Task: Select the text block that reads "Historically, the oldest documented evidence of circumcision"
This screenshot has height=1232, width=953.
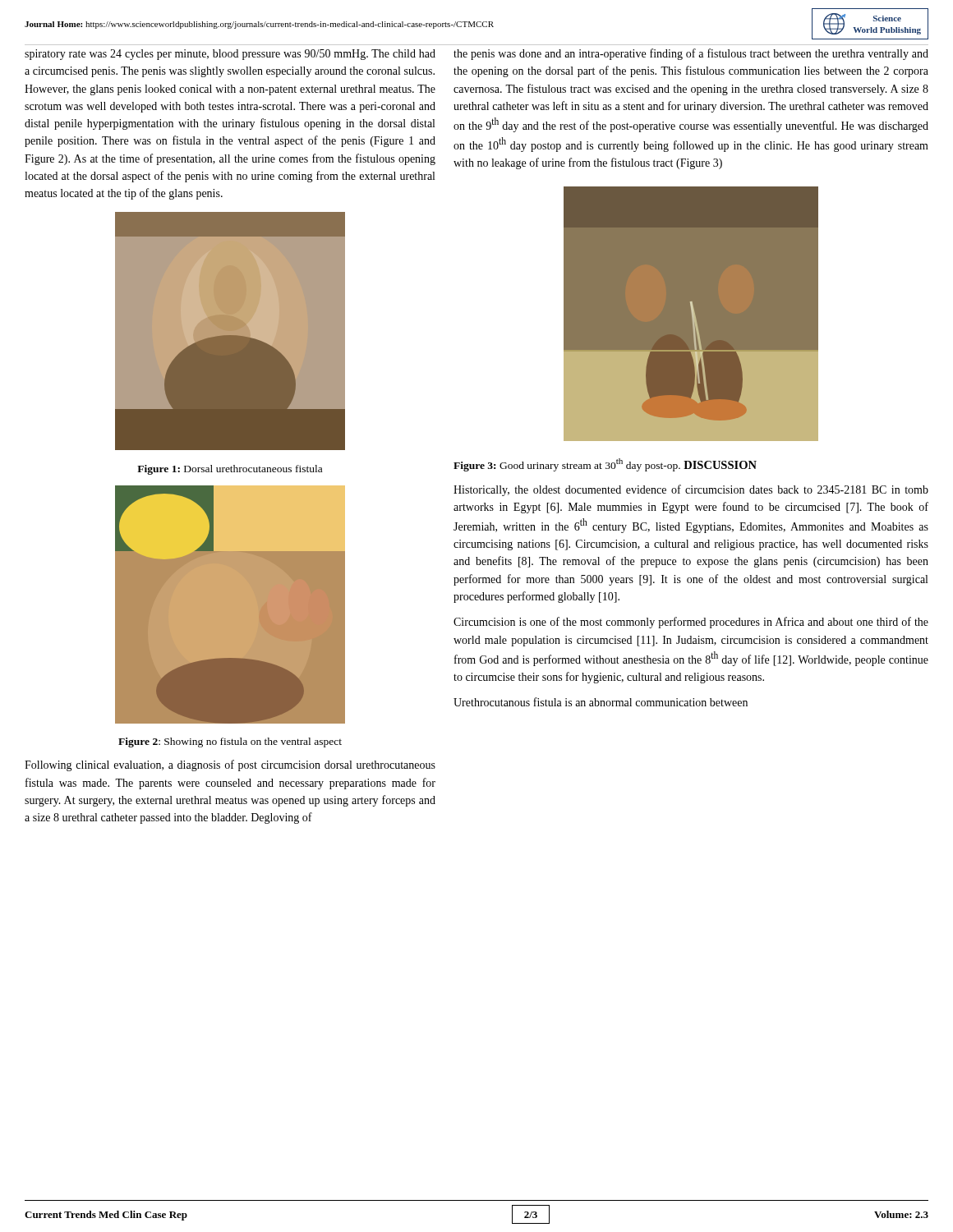Action: click(691, 543)
